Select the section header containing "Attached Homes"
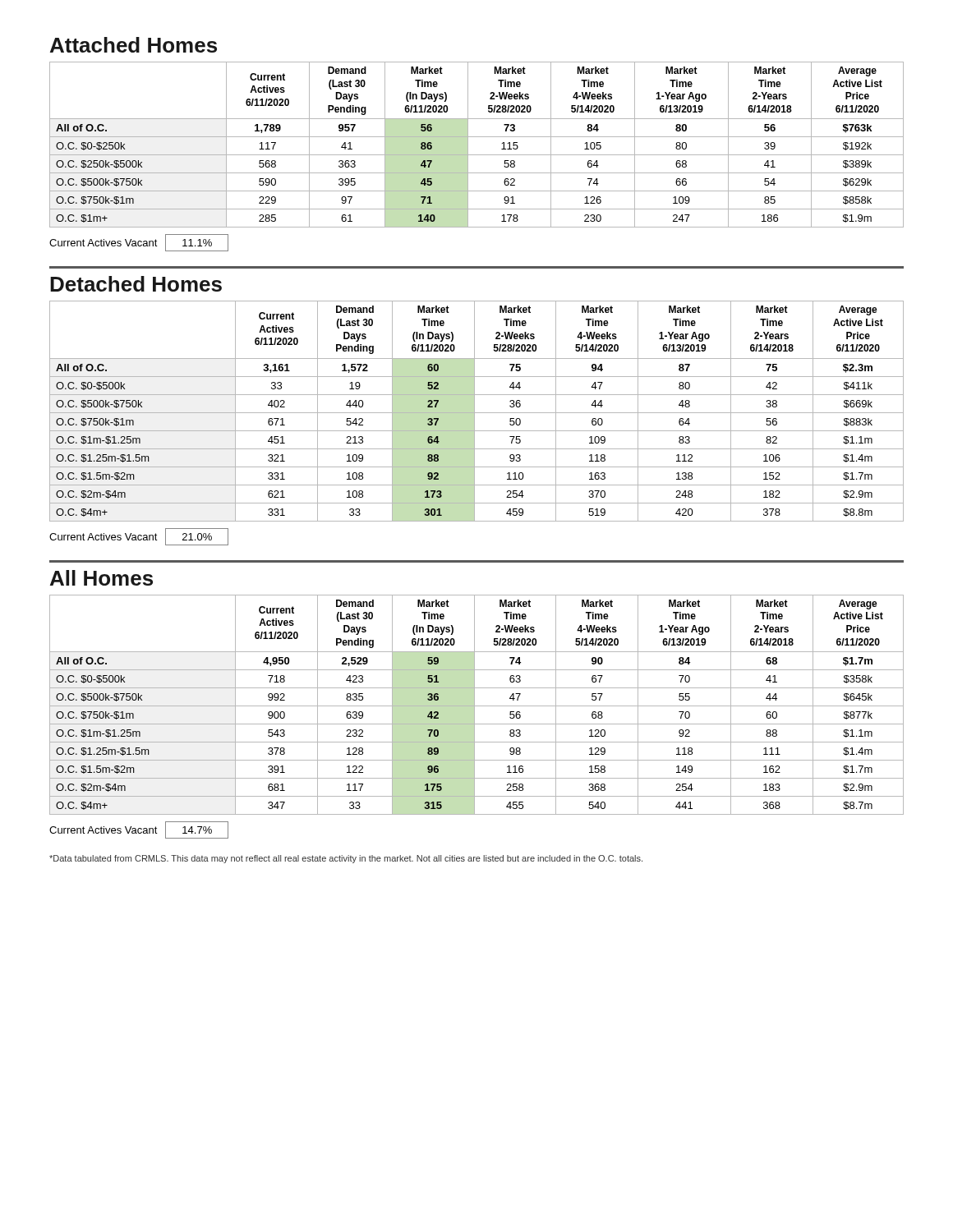 click(134, 45)
